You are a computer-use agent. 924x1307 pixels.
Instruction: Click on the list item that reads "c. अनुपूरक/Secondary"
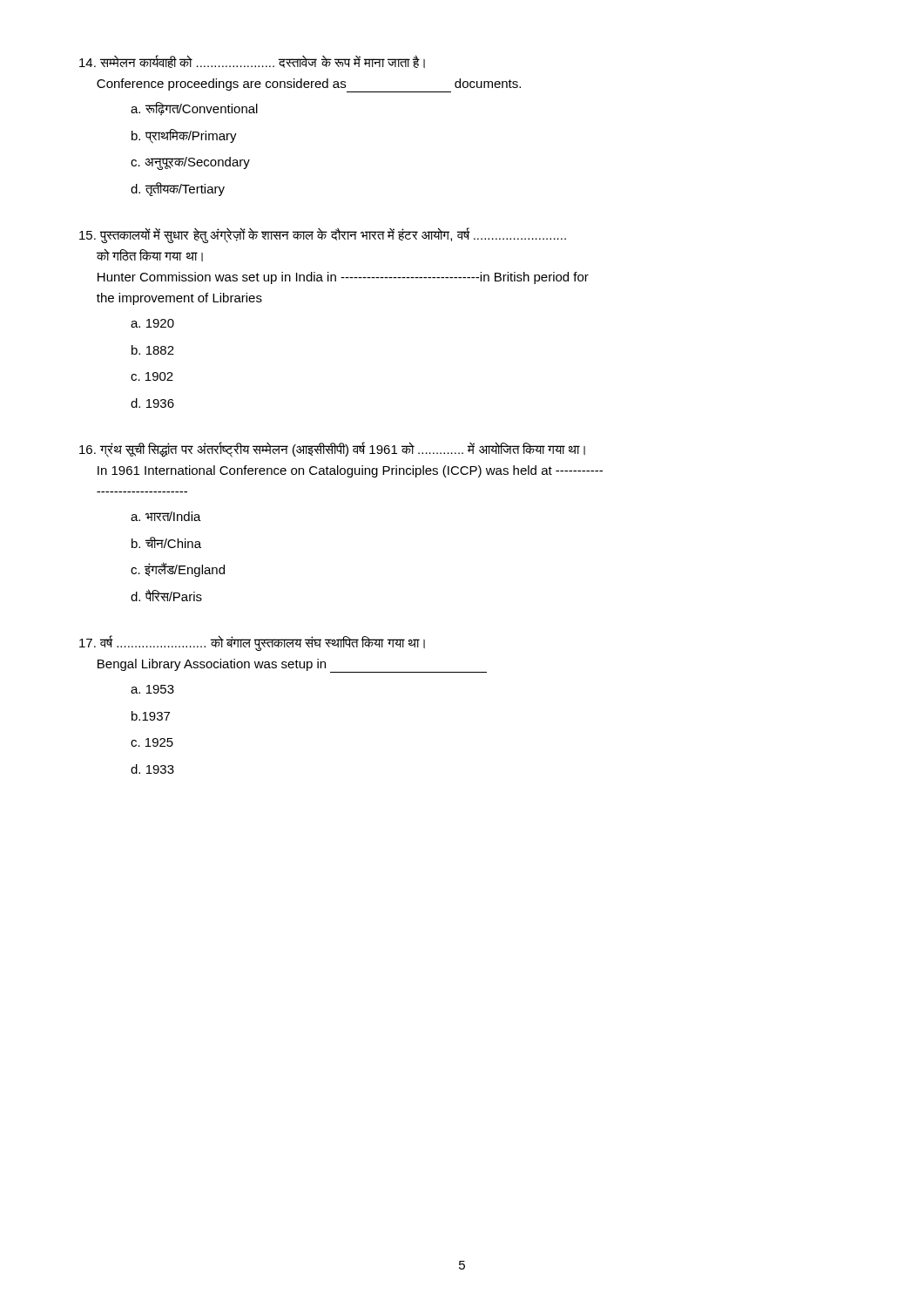click(x=190, y=162)
